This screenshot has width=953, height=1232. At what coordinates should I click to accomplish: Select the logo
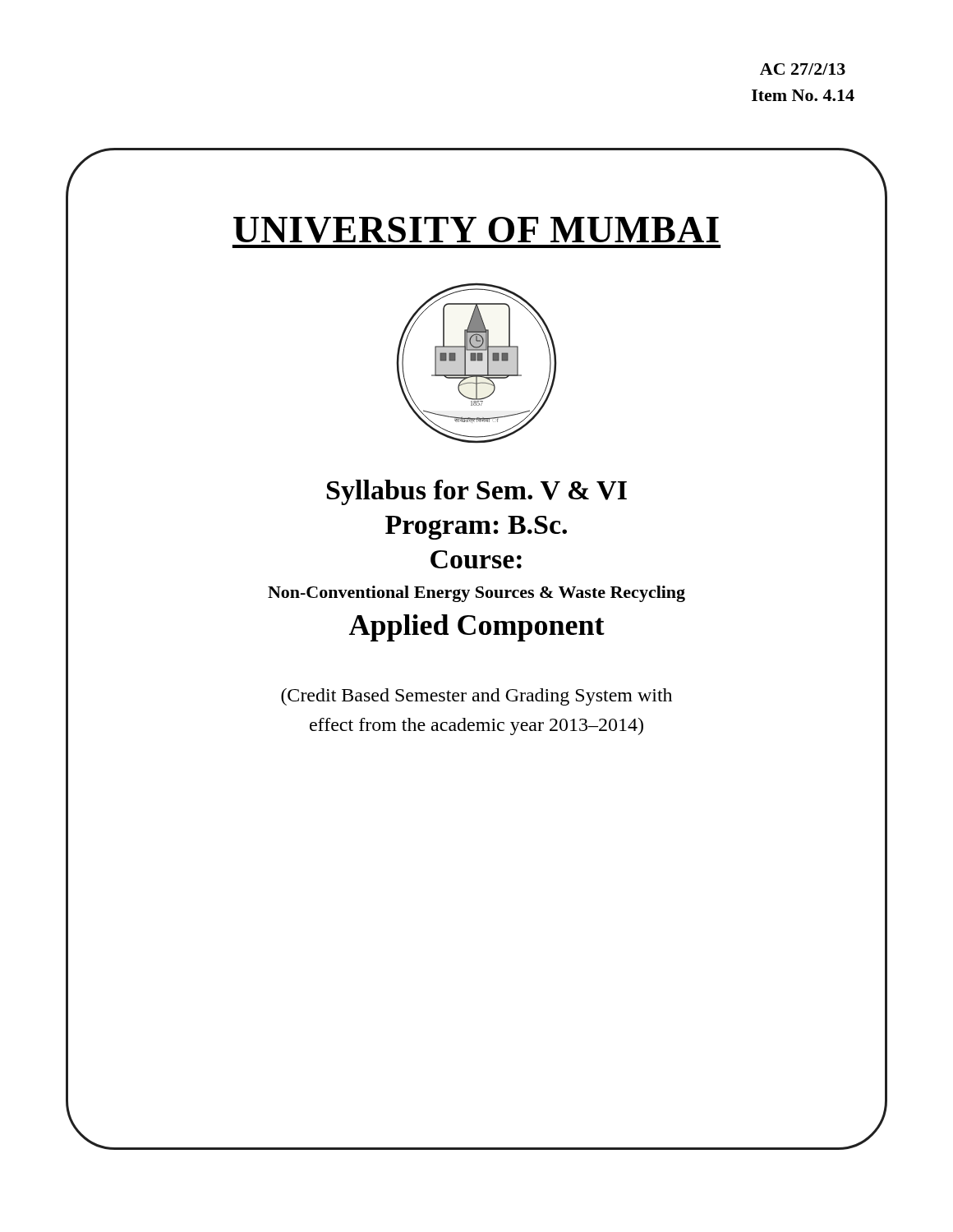[x=476, y=363]
